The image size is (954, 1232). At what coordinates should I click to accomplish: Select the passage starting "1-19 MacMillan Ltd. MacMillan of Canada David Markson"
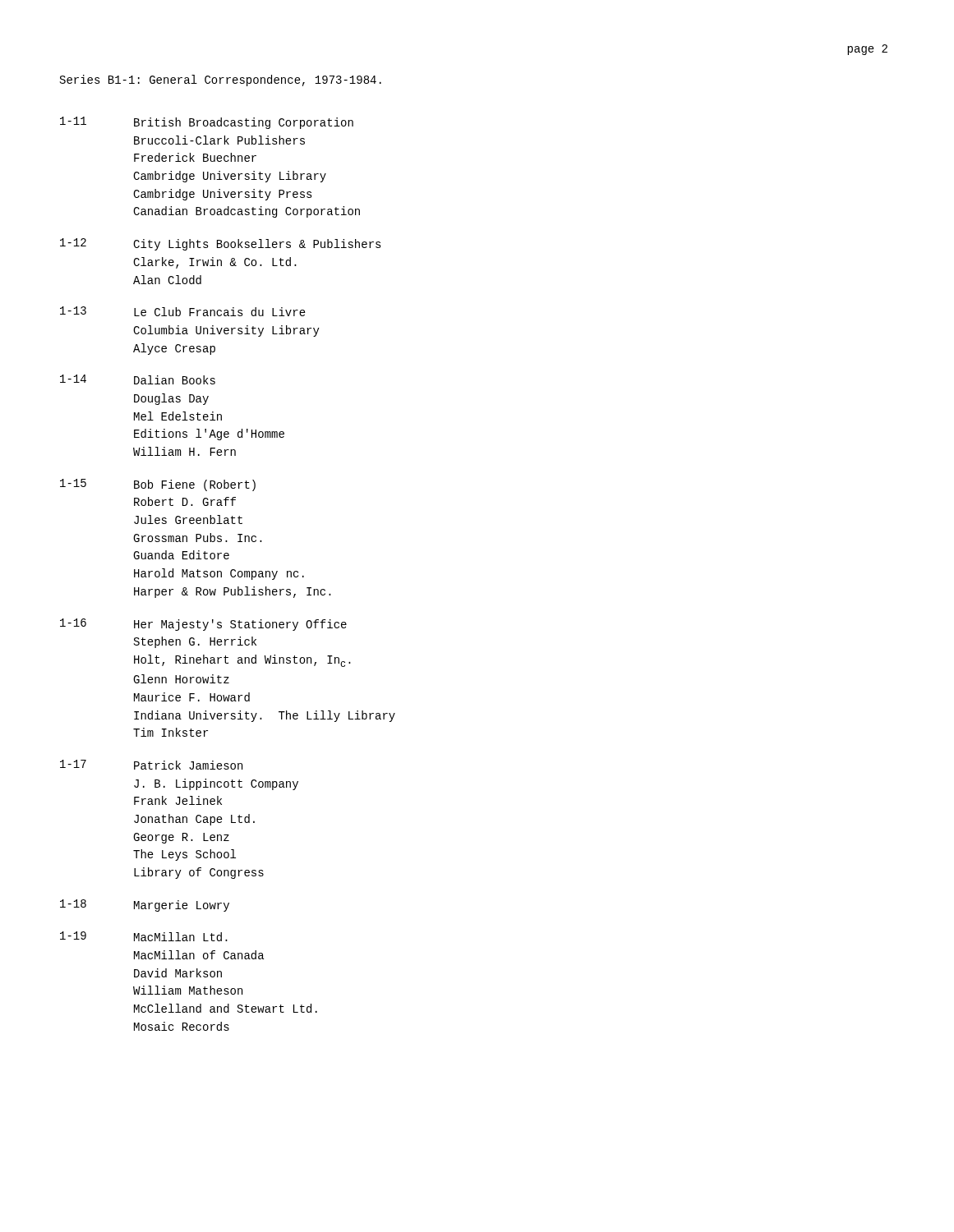pos(189,984)
